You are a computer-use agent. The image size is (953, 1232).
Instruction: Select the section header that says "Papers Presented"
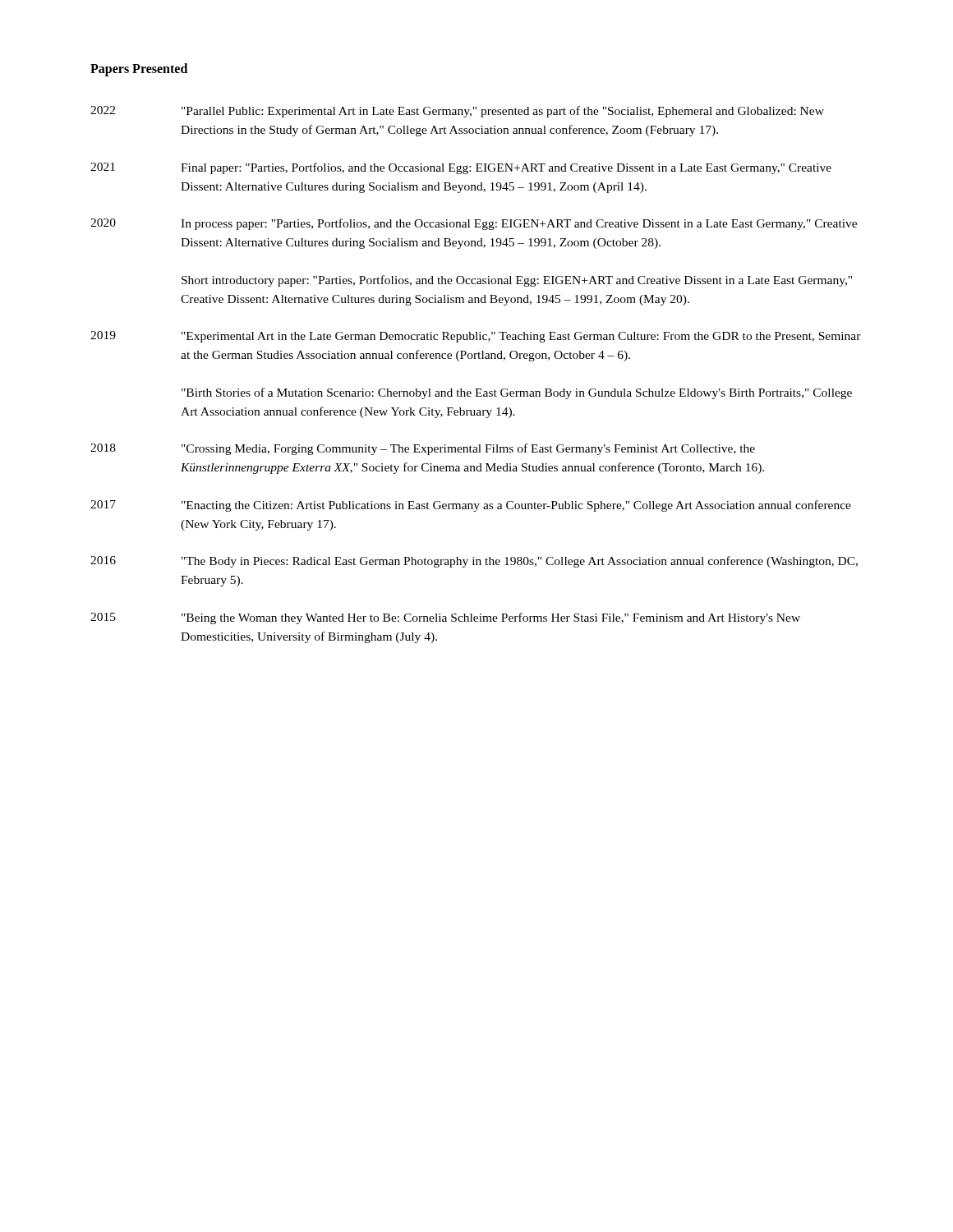139,69
